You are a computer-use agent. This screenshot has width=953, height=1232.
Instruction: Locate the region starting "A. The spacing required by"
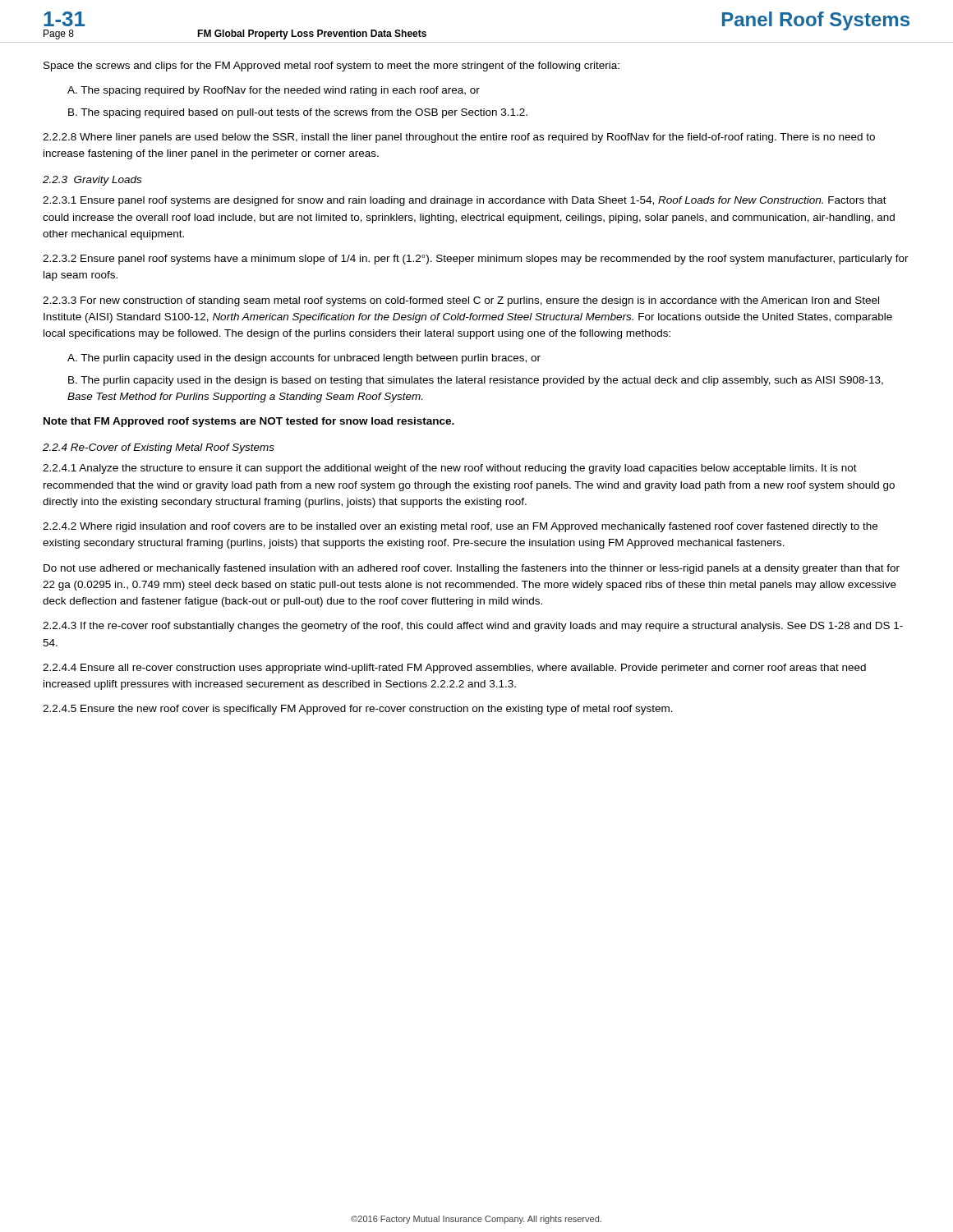click(x=274, y=90)
